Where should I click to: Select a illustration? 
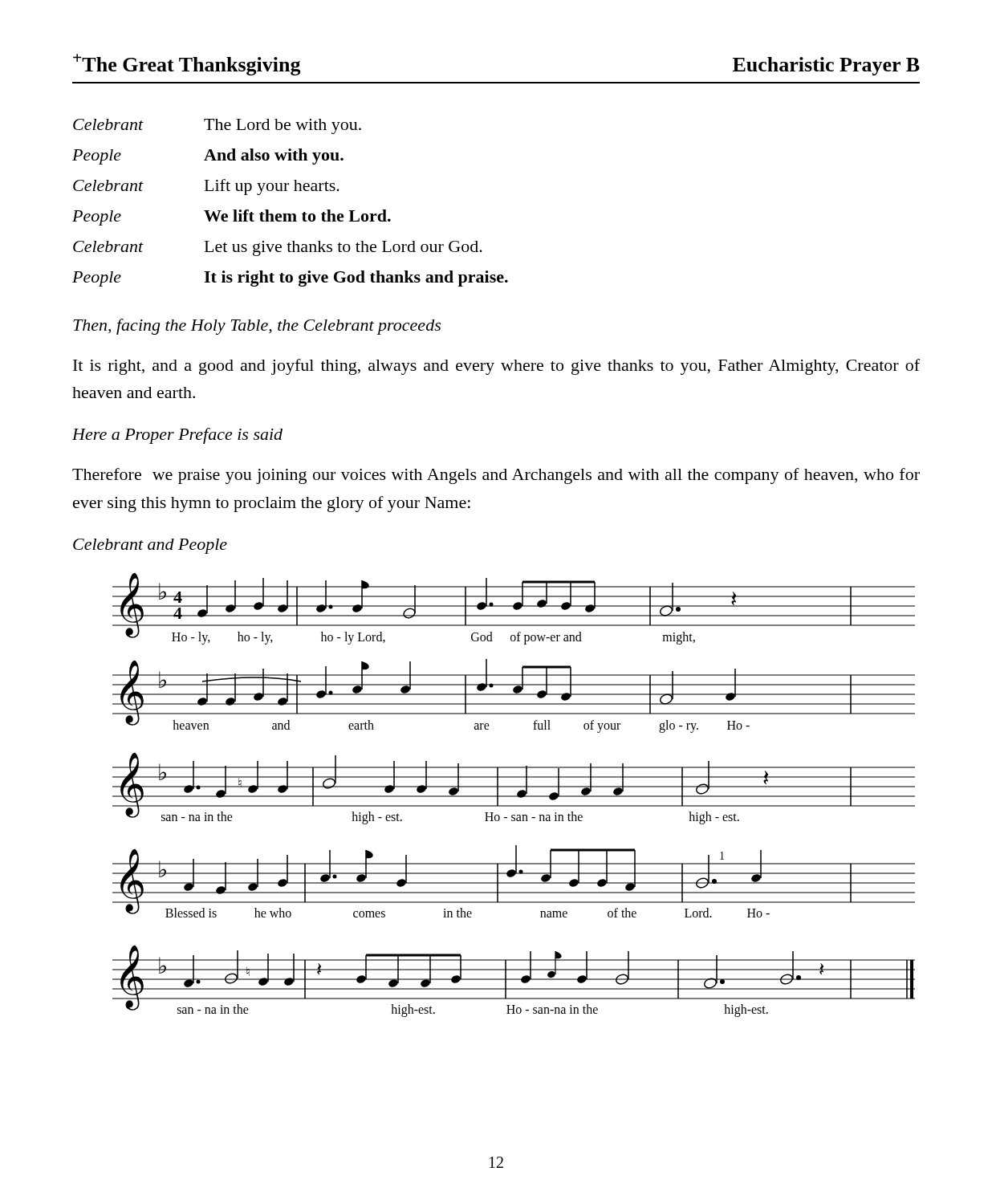pyautogui.click(x=496, y=821)
